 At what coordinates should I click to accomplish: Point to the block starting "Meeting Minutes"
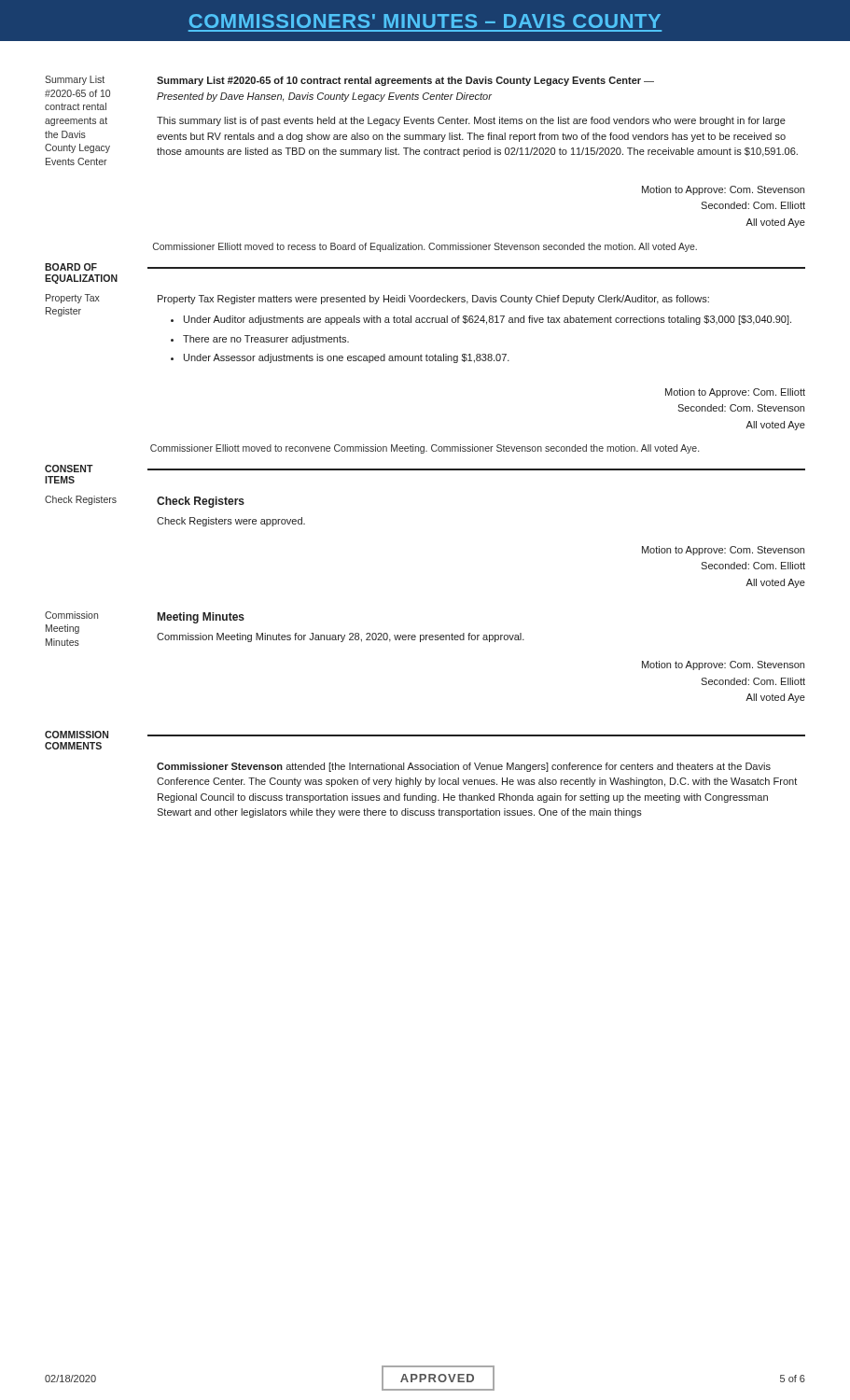tap(201, 617)
